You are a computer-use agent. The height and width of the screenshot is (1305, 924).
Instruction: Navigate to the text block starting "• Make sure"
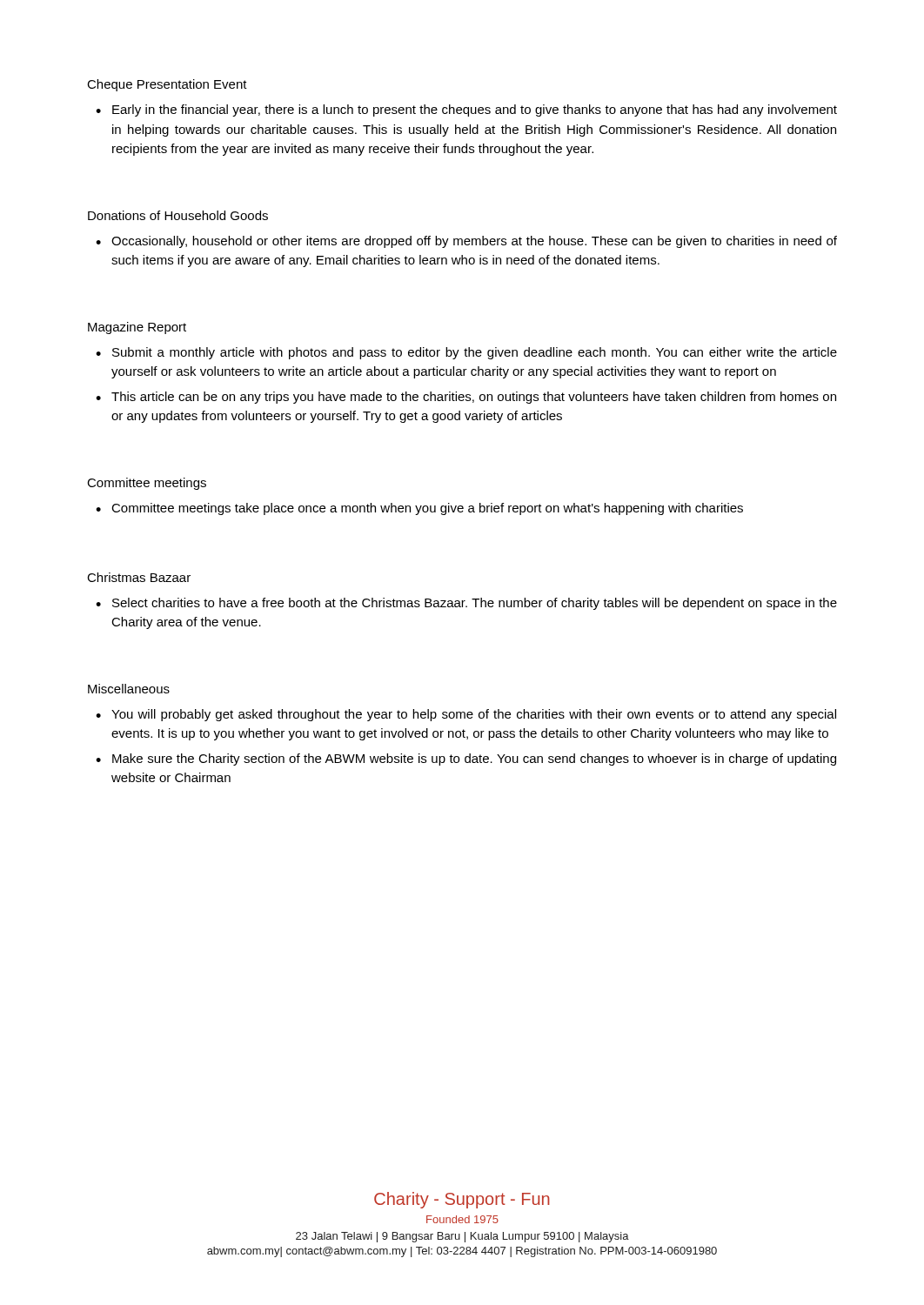pos(466,768)
